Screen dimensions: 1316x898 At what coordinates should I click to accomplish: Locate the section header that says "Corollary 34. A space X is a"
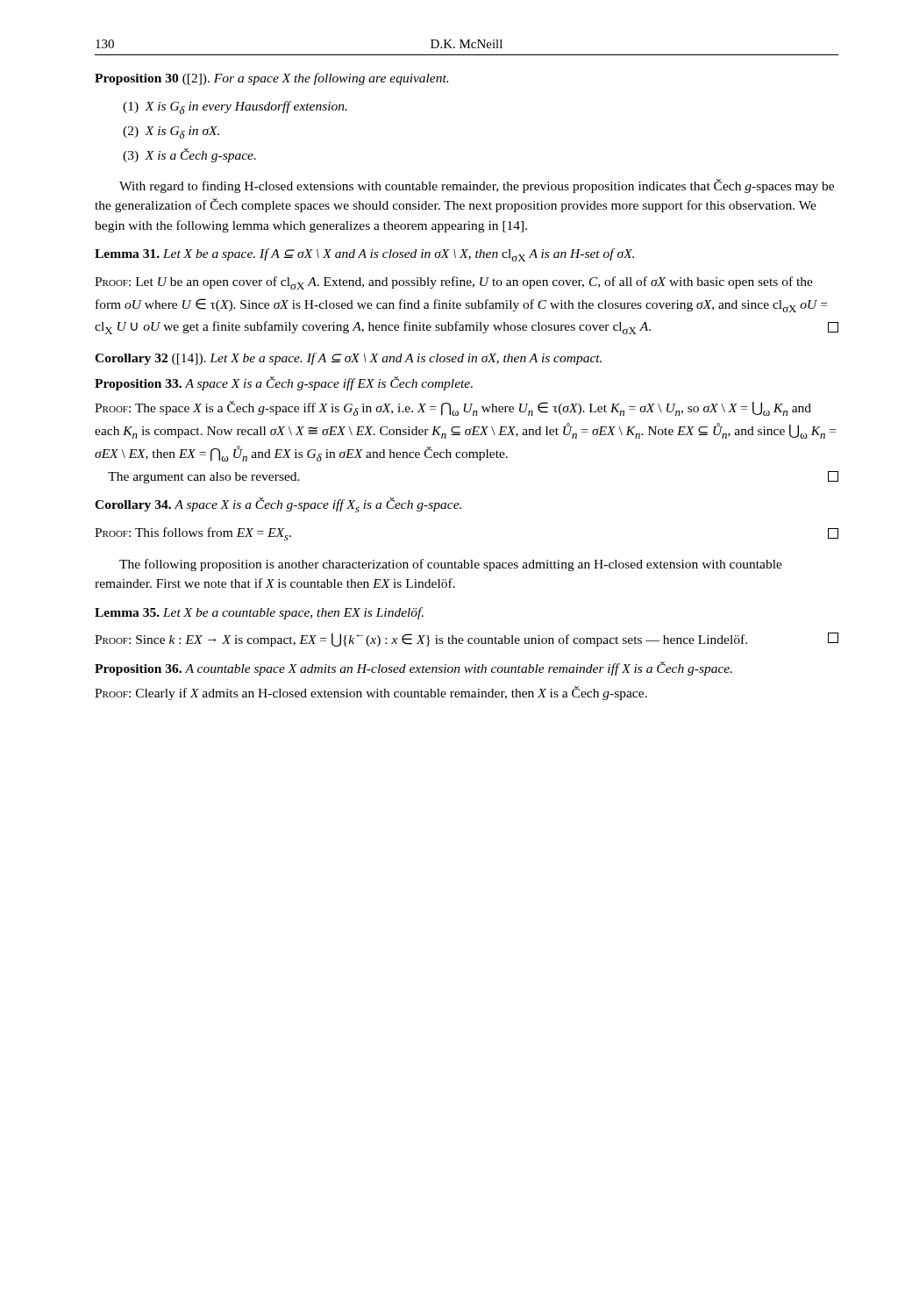[x=279, y=506]
